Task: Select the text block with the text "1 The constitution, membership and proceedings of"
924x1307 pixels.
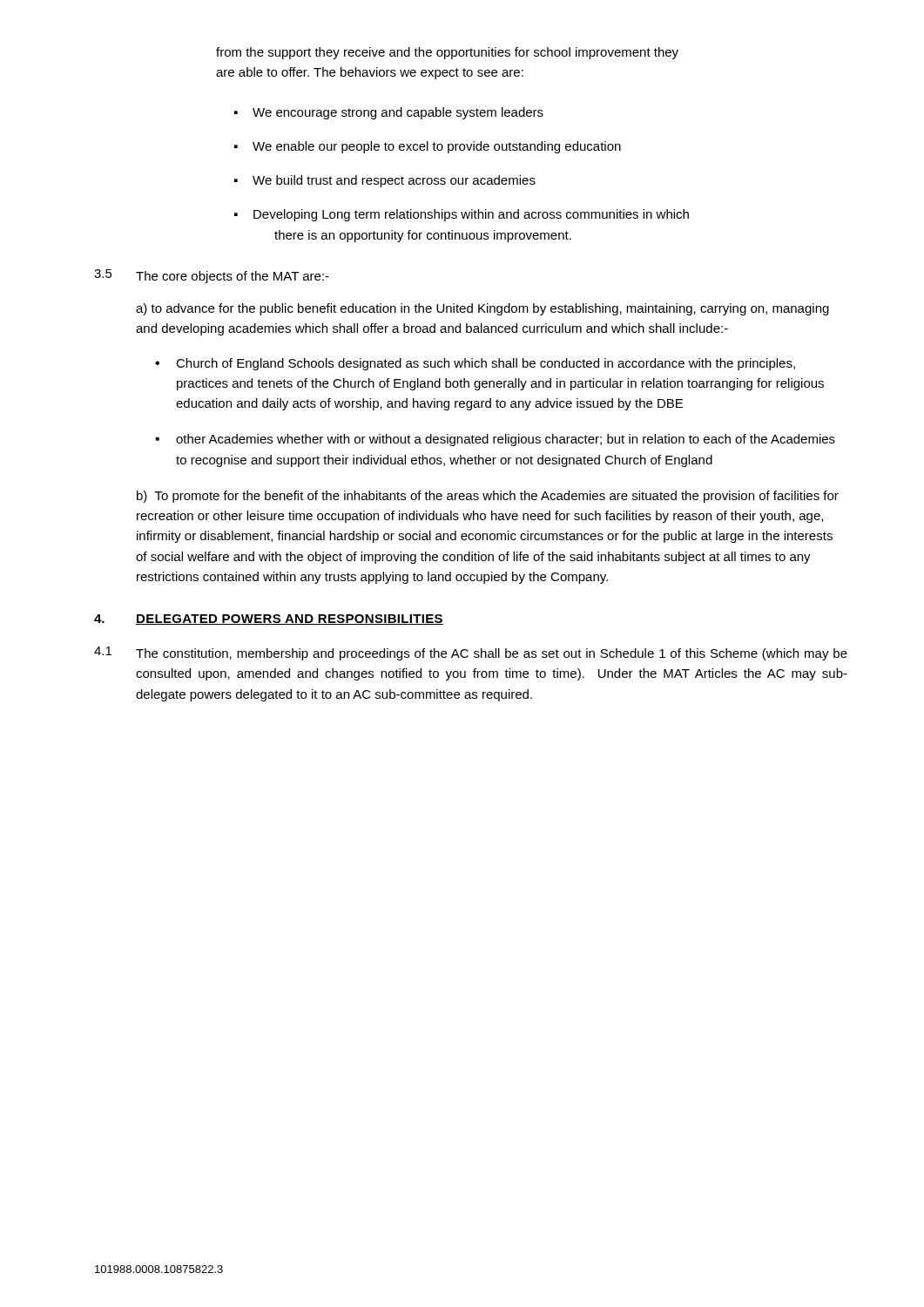Action: pos(471,673)
